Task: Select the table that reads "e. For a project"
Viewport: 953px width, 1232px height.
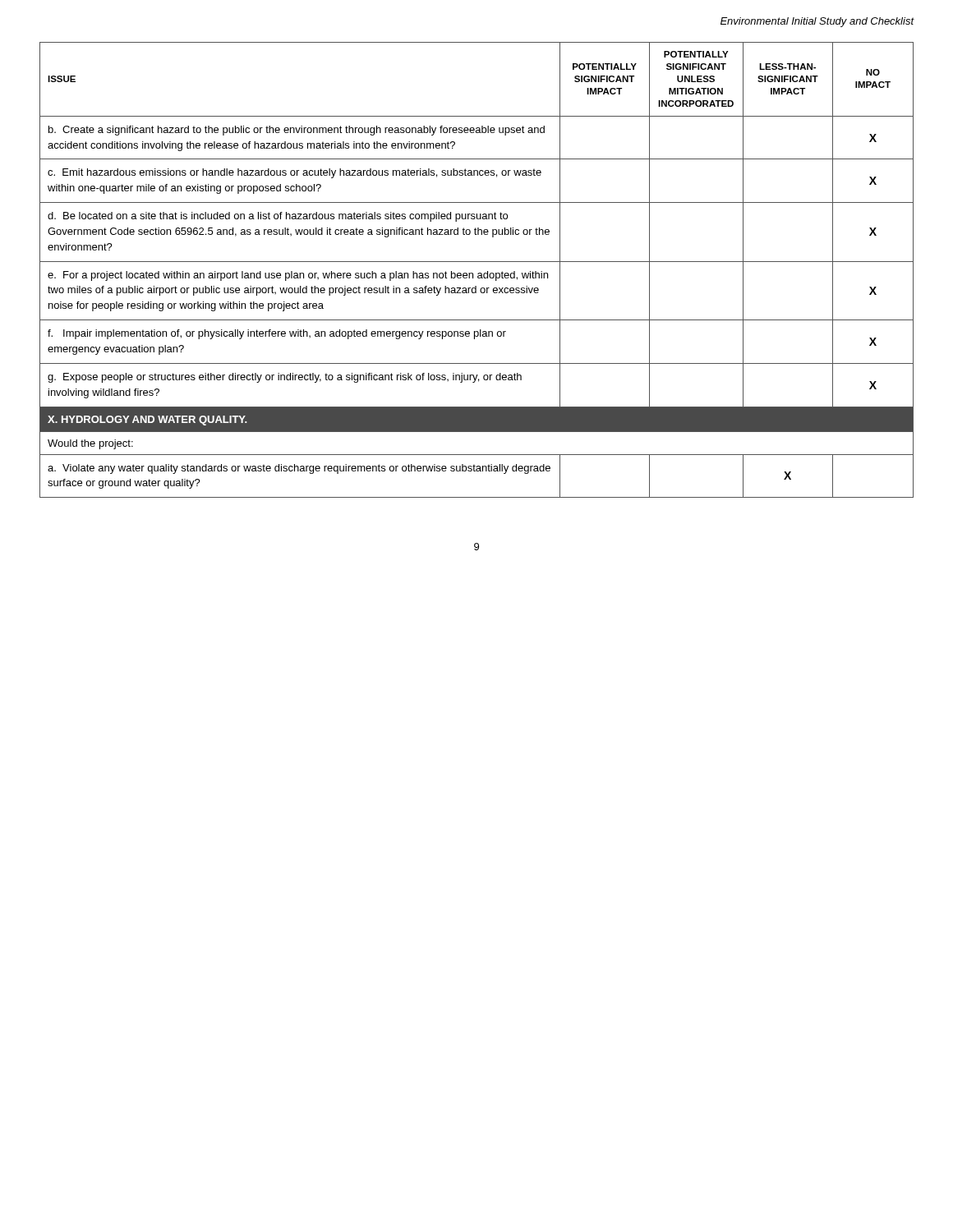Action: pyautogui.click(x=476, y=270)
